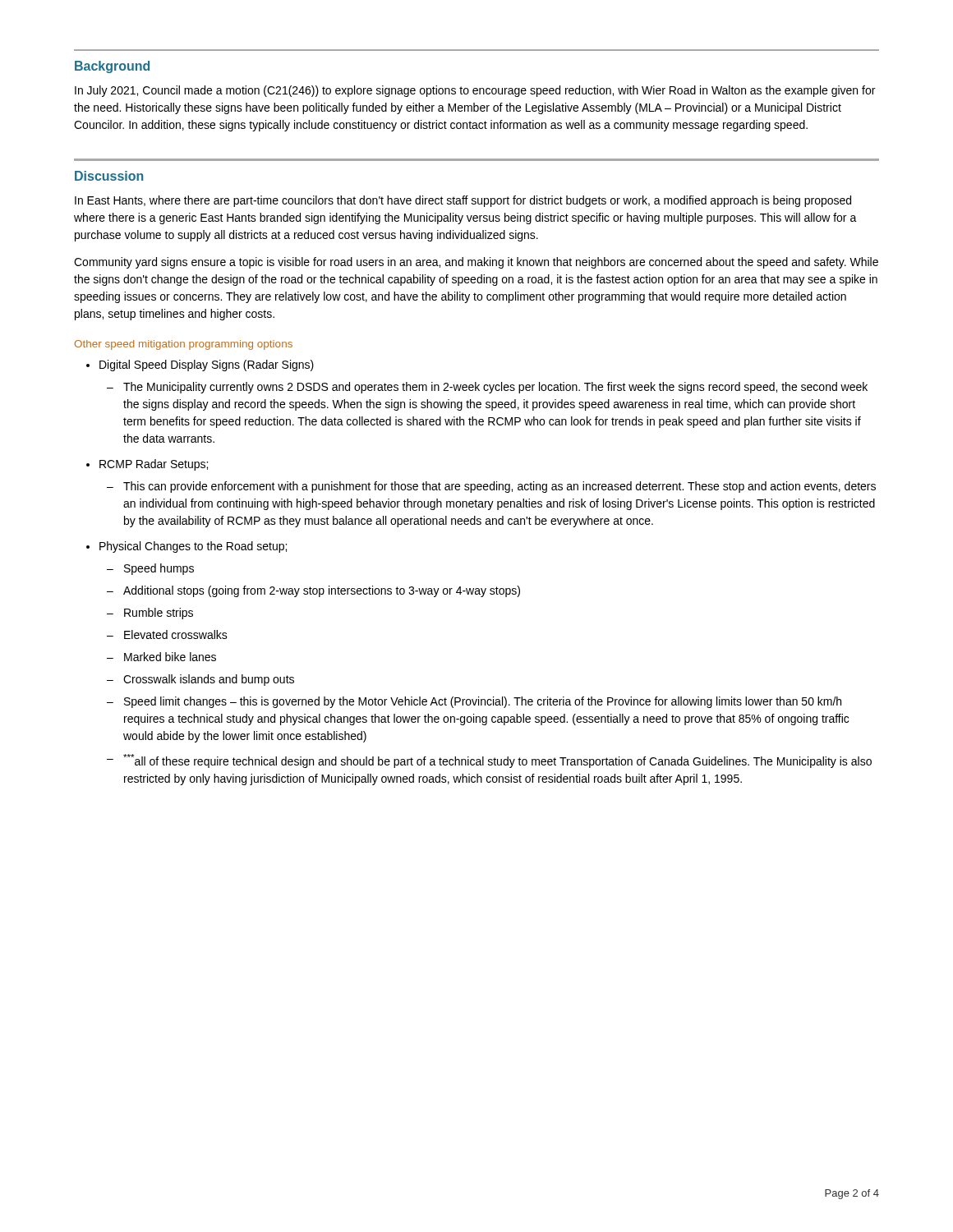Point to the block beginning "***all of these require"
Image resolution: width=953 pixels, height=1232 pixels.
[x=498, y=768]
